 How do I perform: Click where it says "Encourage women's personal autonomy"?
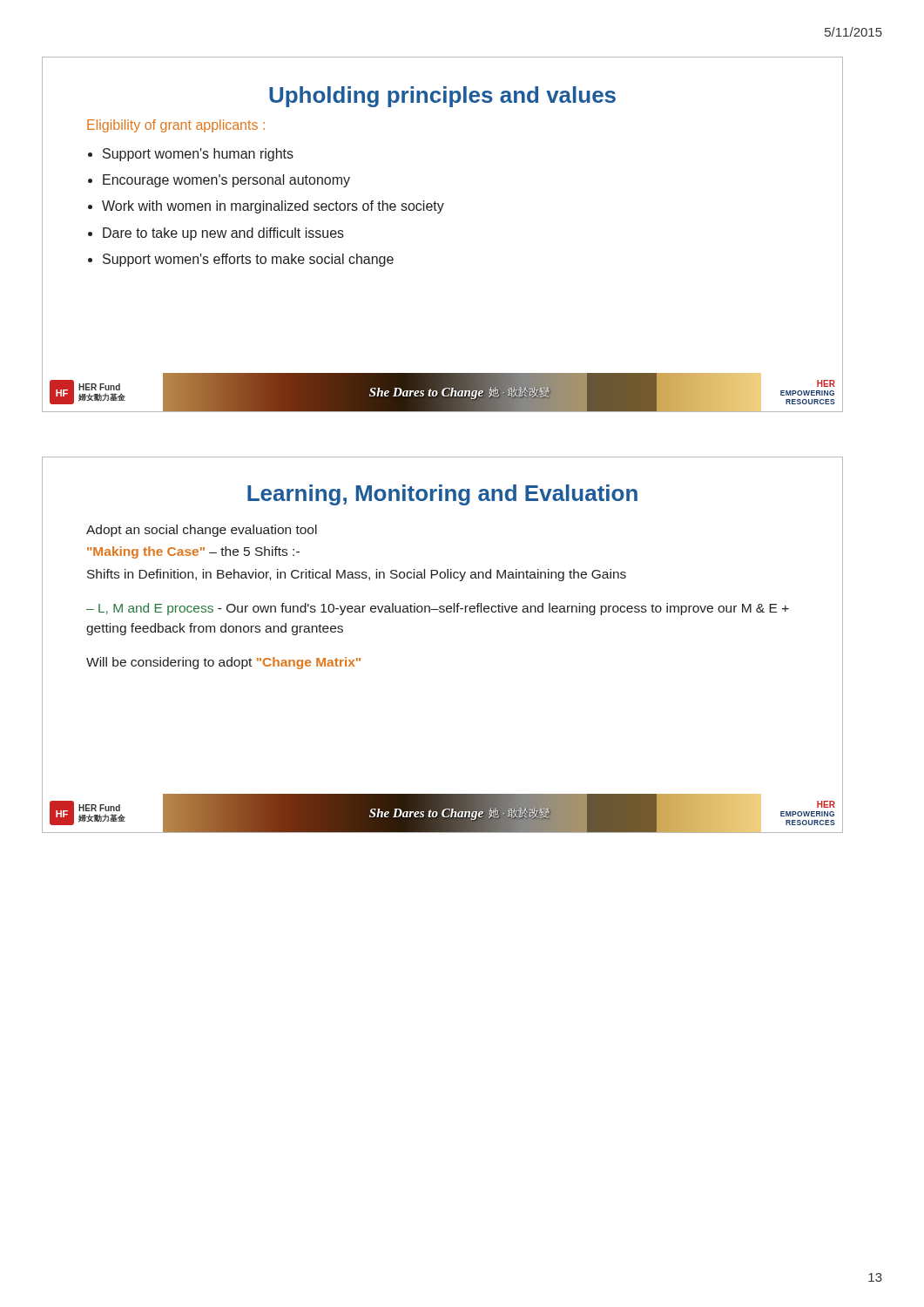point(226,180)
